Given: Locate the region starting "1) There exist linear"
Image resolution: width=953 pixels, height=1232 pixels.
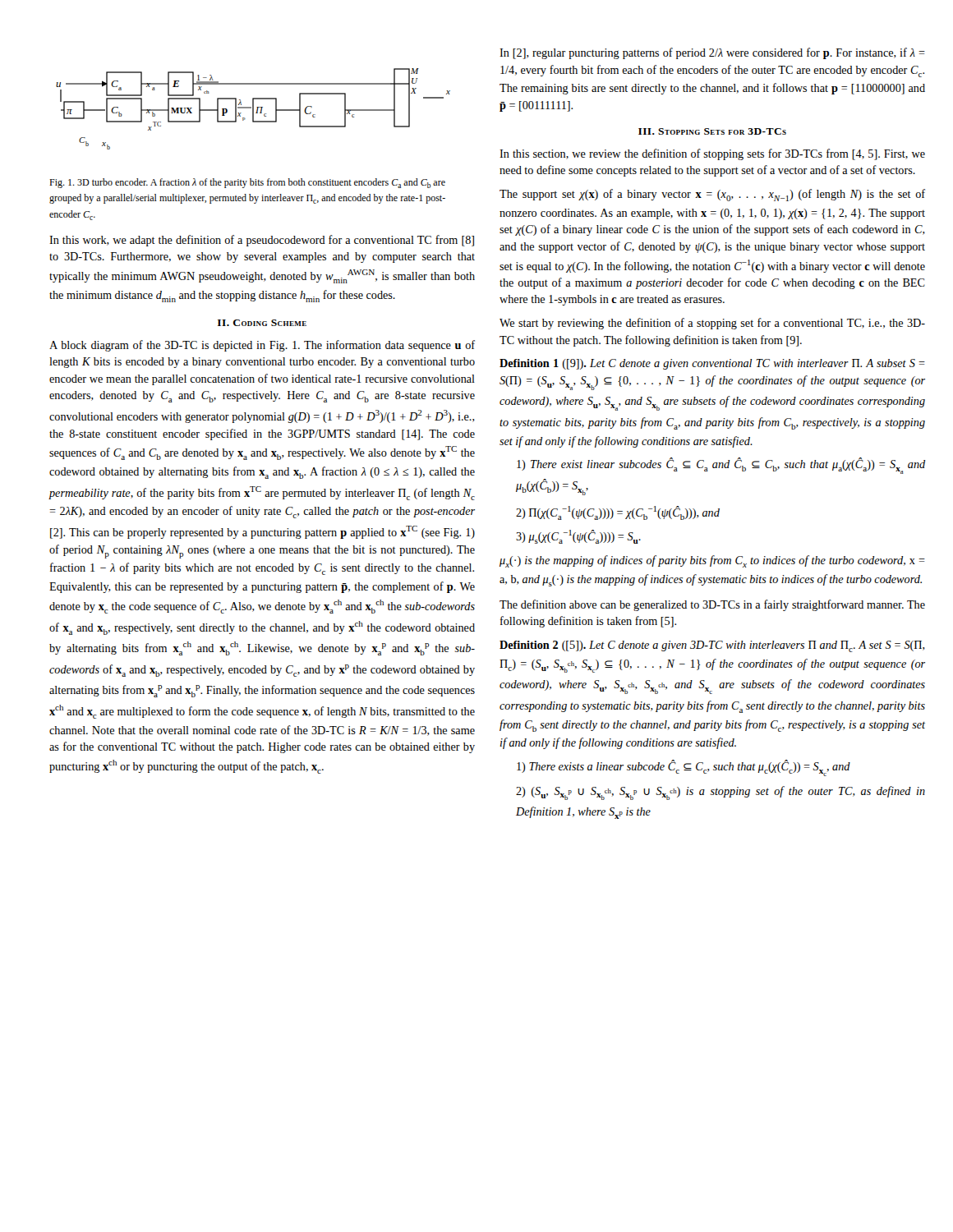Looking at the screenshot, I should click(x=721, y=477).
